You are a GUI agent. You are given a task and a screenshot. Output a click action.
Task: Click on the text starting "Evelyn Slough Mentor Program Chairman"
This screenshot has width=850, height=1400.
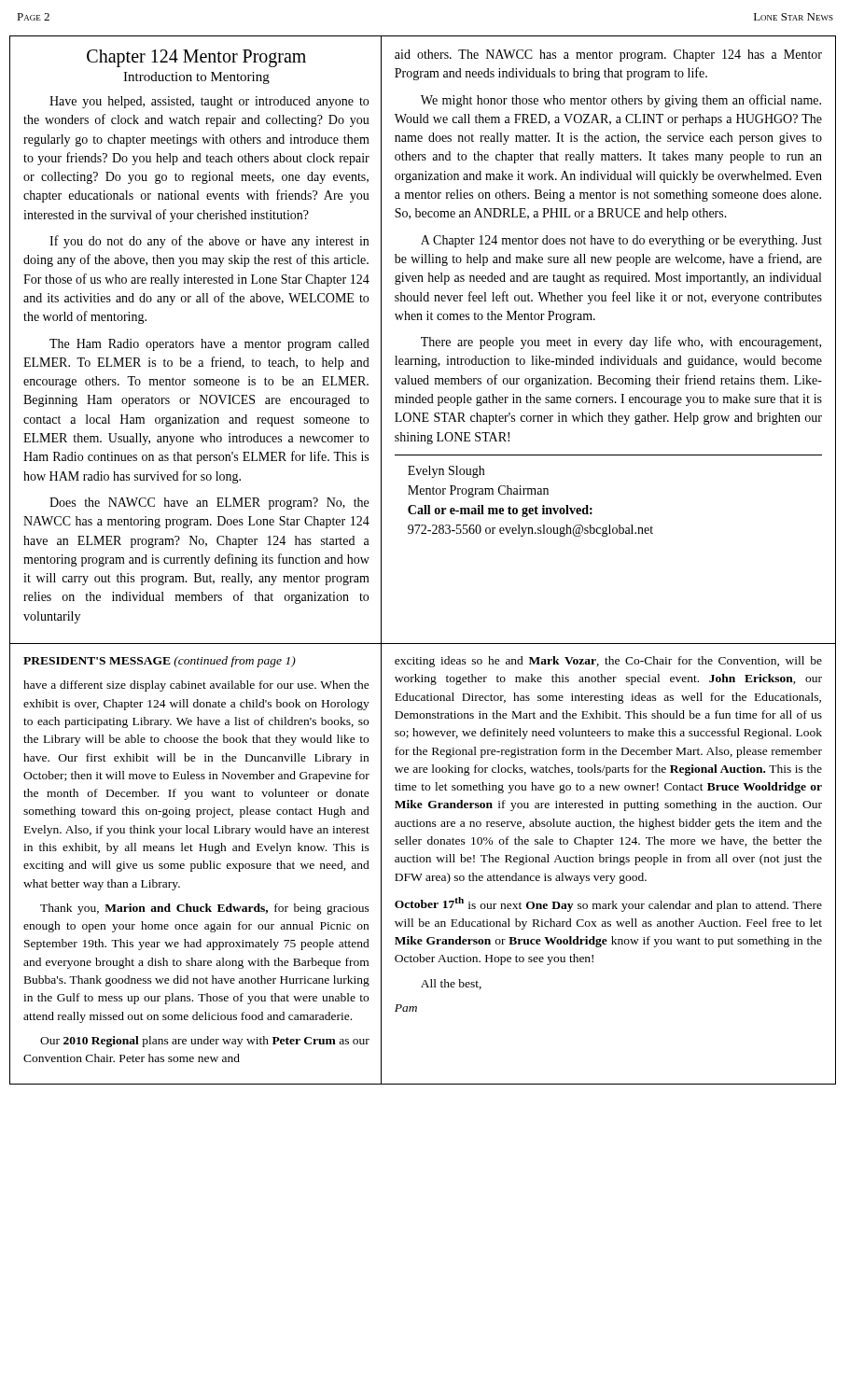tap(530, 500)
